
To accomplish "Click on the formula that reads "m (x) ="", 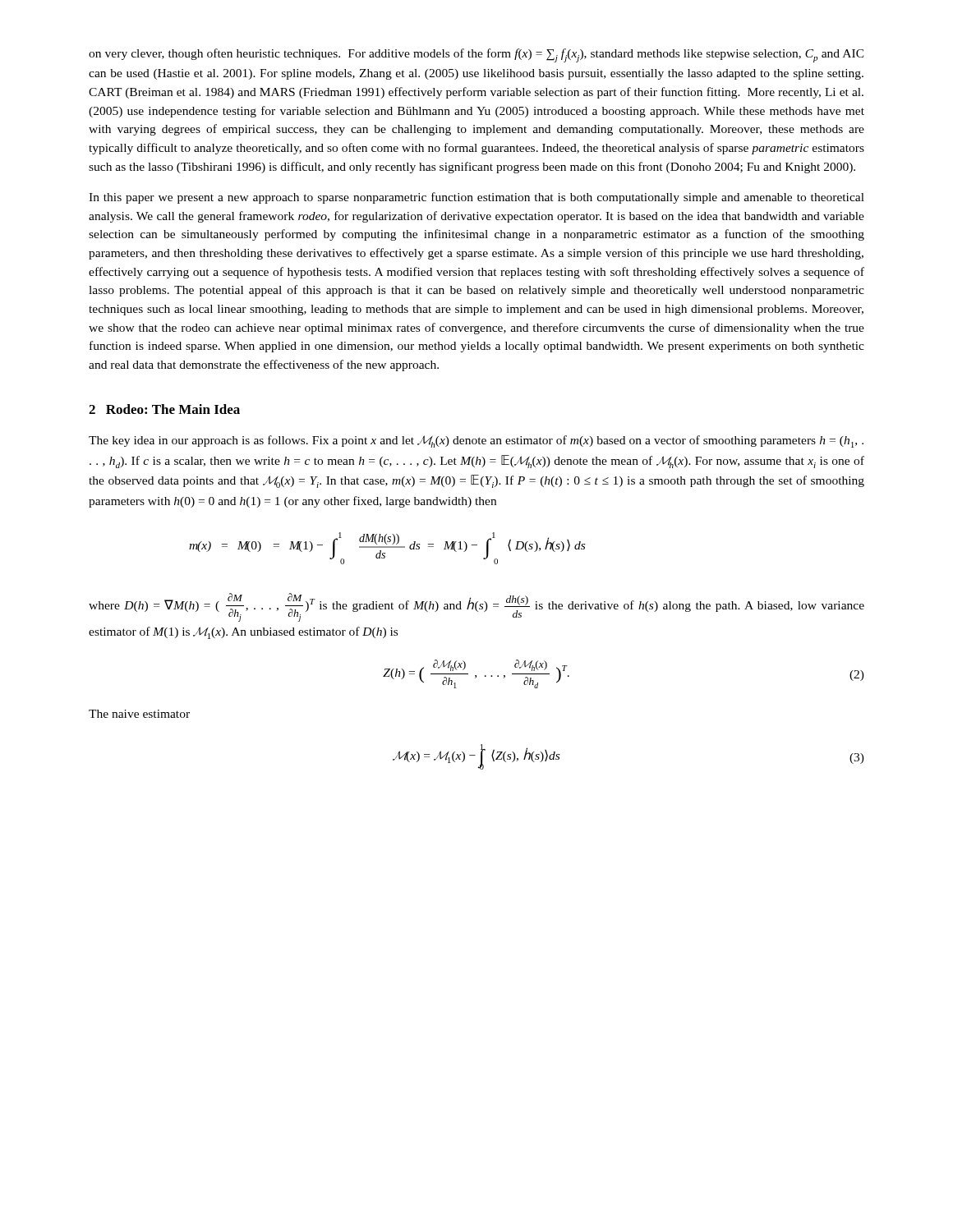I will click(476, 546).
